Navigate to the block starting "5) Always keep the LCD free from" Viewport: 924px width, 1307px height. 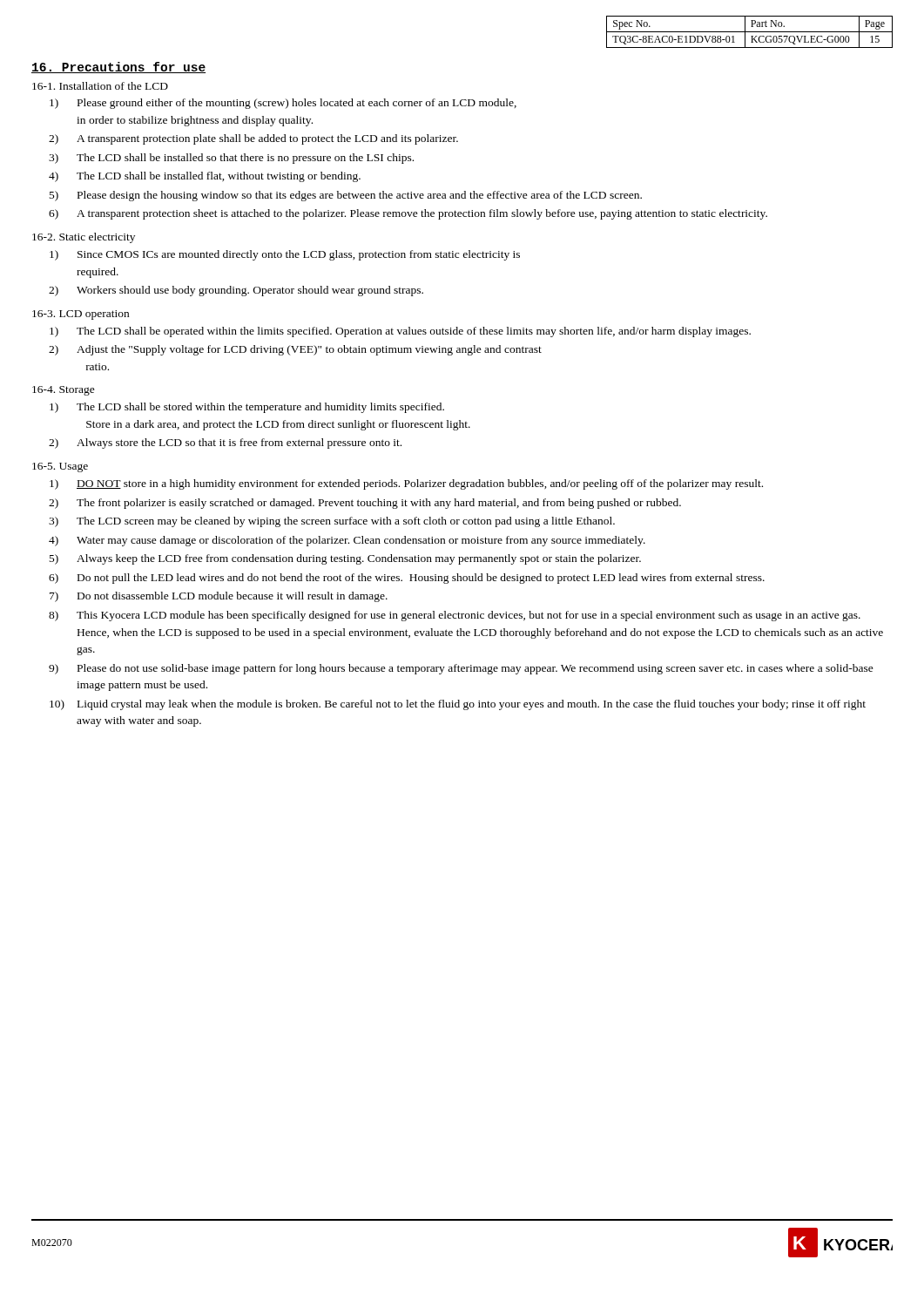[462, 559]
